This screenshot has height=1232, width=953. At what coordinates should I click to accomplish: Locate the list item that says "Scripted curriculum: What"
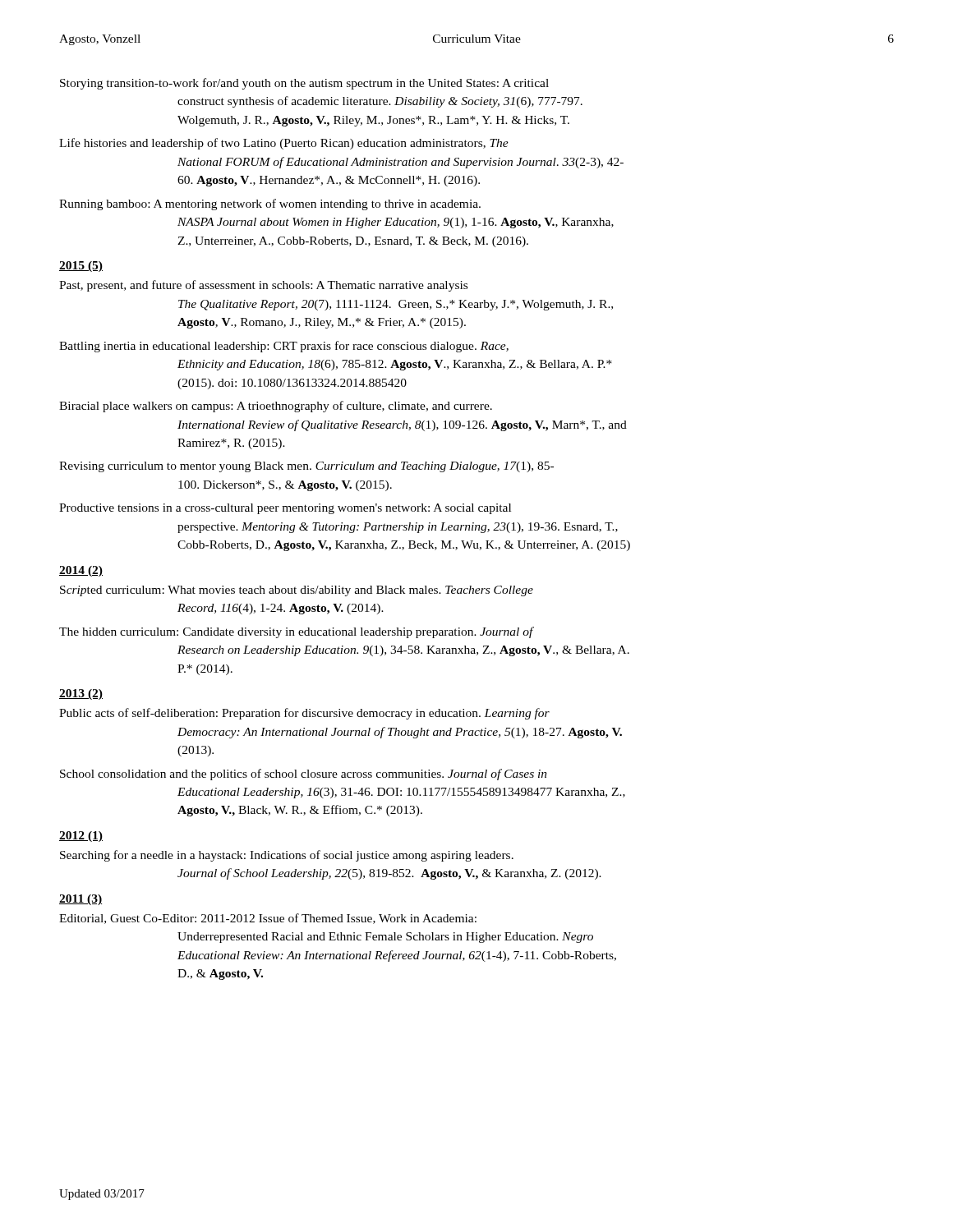pyautogui.click(x=476, y=600)
